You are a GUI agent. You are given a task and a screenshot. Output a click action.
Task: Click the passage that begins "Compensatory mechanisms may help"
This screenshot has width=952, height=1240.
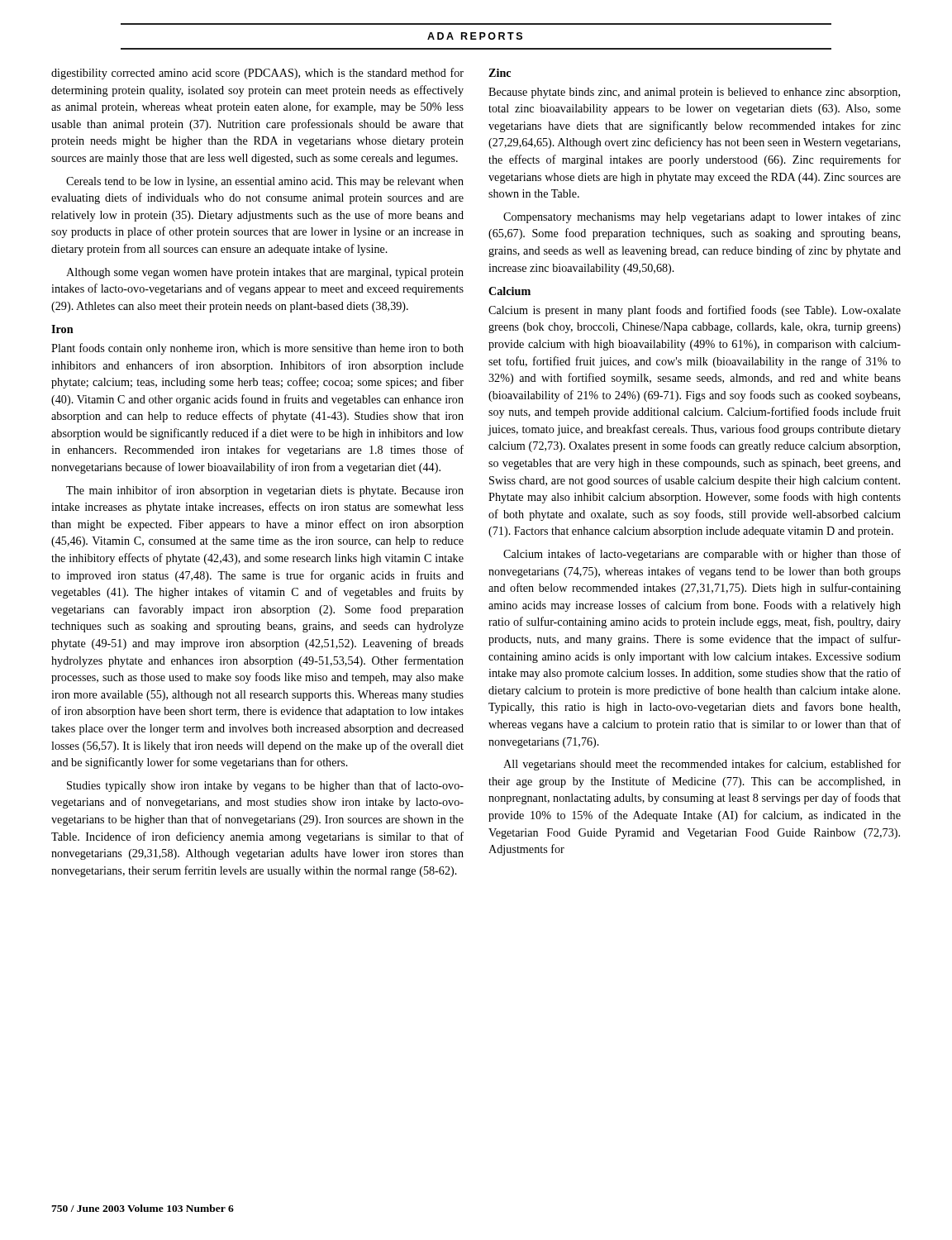coord(695,242)
